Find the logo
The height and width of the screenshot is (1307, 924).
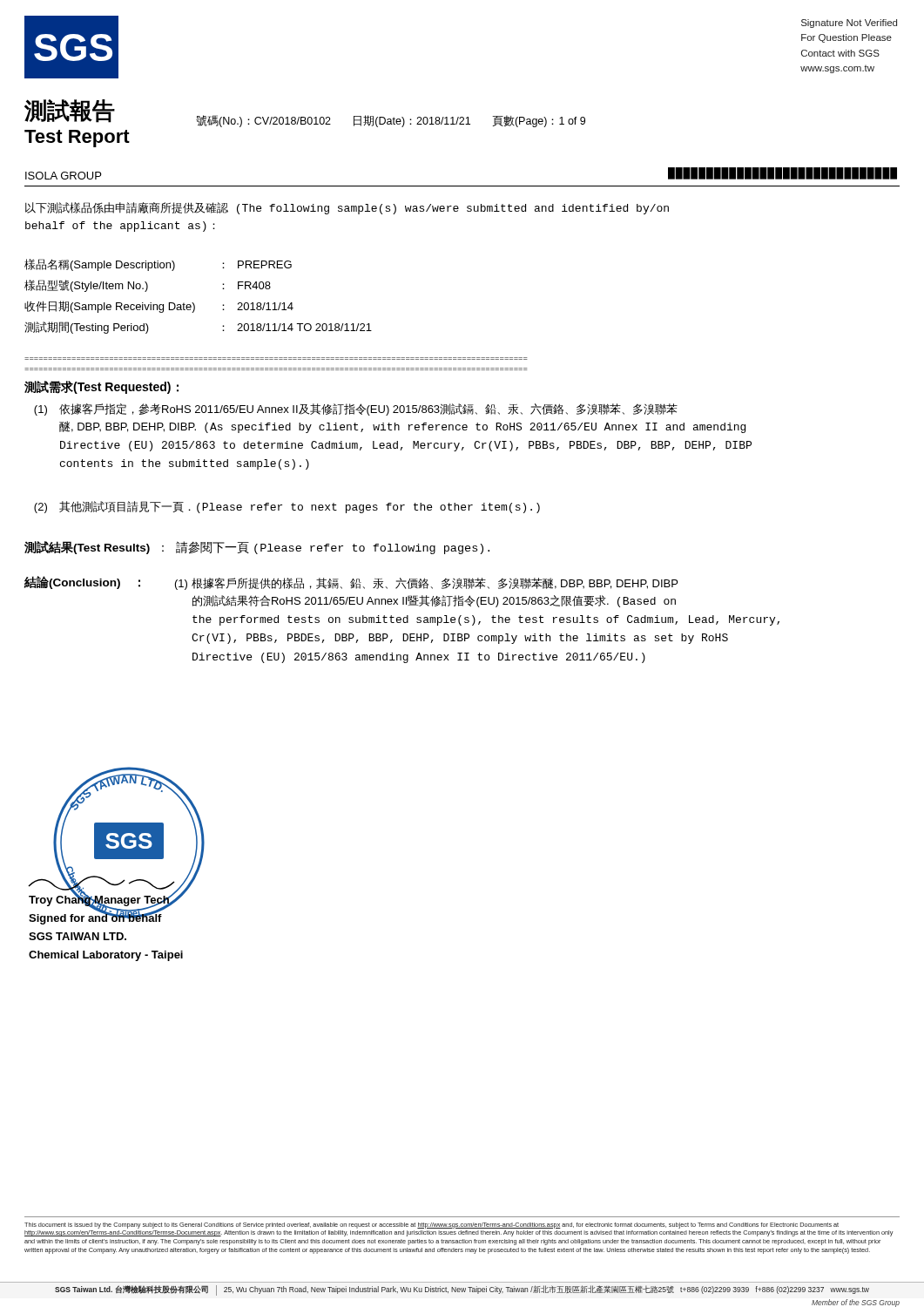click(x=71, y=47)
